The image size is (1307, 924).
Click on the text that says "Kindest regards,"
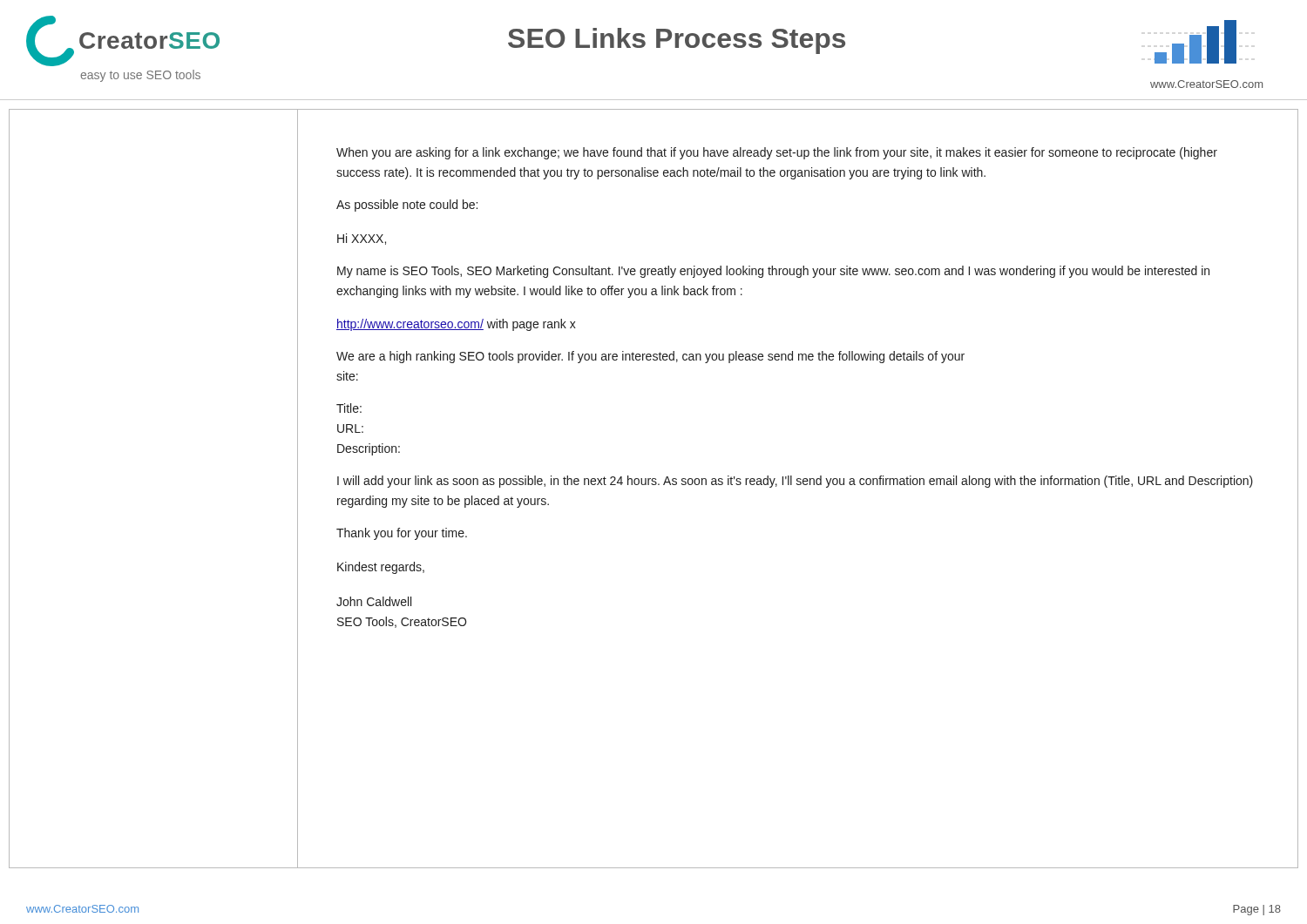[381, 568]
